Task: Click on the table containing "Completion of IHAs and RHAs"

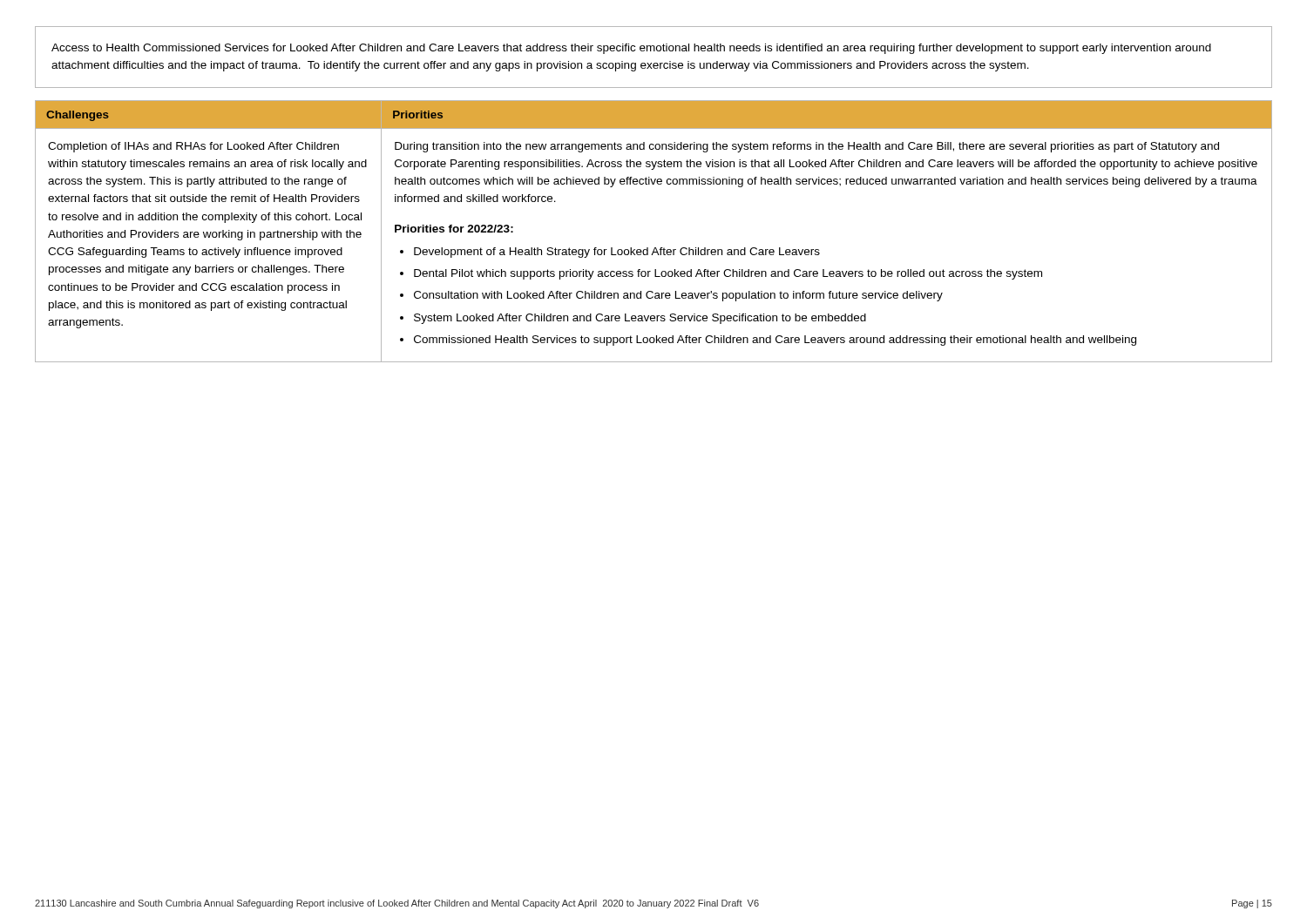Action: click(654, 231)
